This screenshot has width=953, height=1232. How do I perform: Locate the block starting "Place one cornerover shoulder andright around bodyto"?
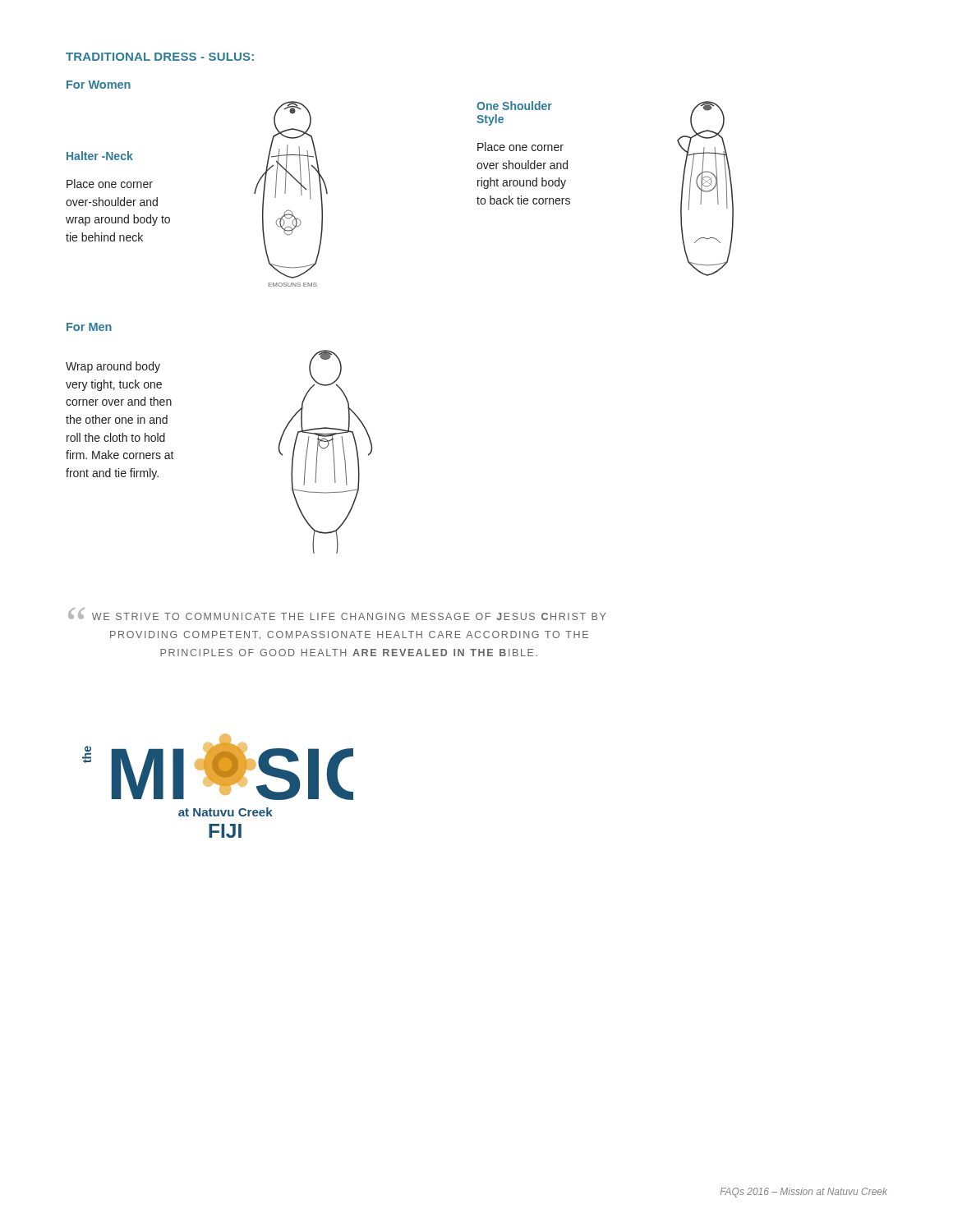(x=523, y=174)
